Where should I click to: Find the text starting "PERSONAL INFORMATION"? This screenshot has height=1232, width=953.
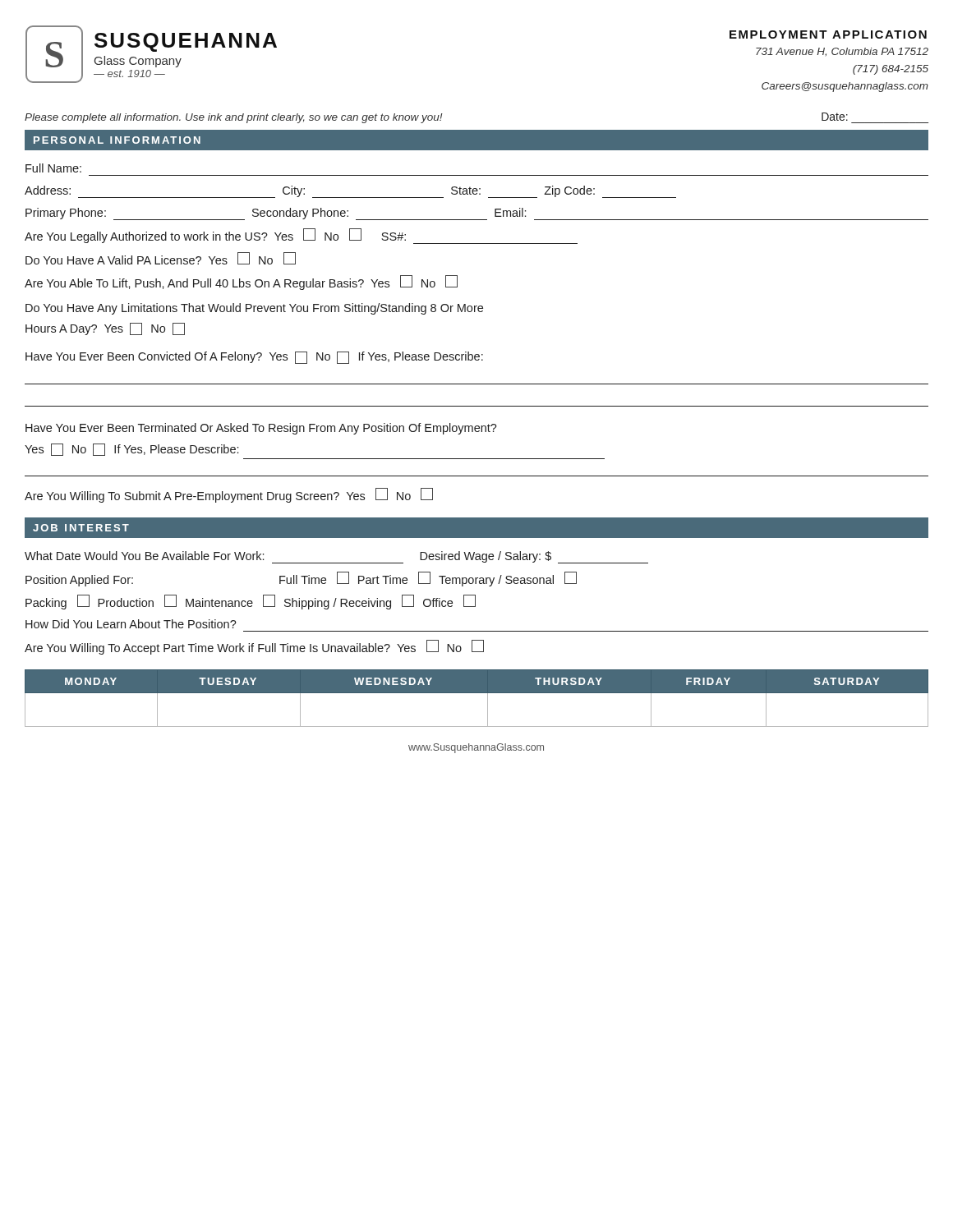click(x=118, y=140)
